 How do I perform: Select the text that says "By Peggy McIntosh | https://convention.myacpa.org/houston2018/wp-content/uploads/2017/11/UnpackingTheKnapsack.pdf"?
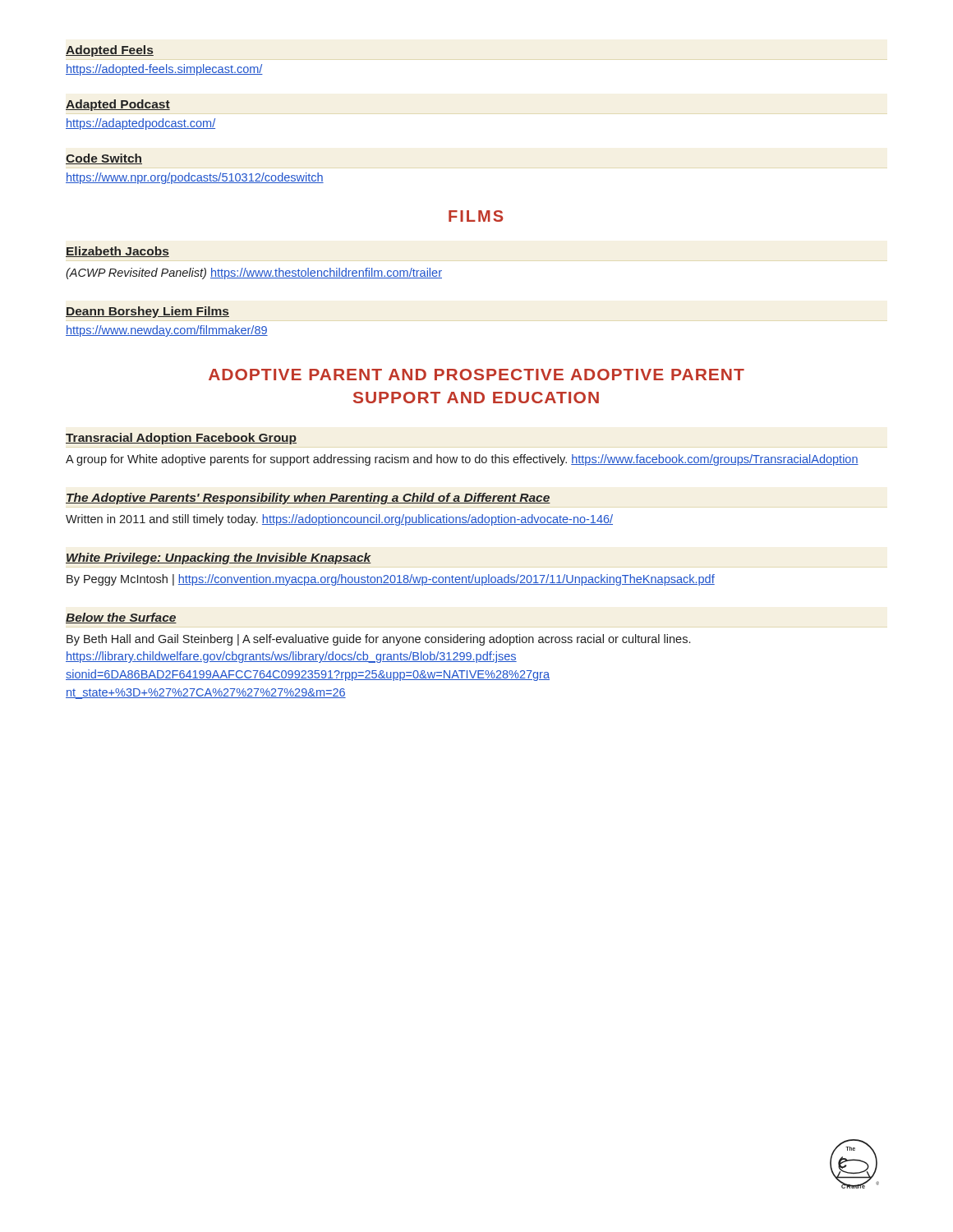point(390,579)
